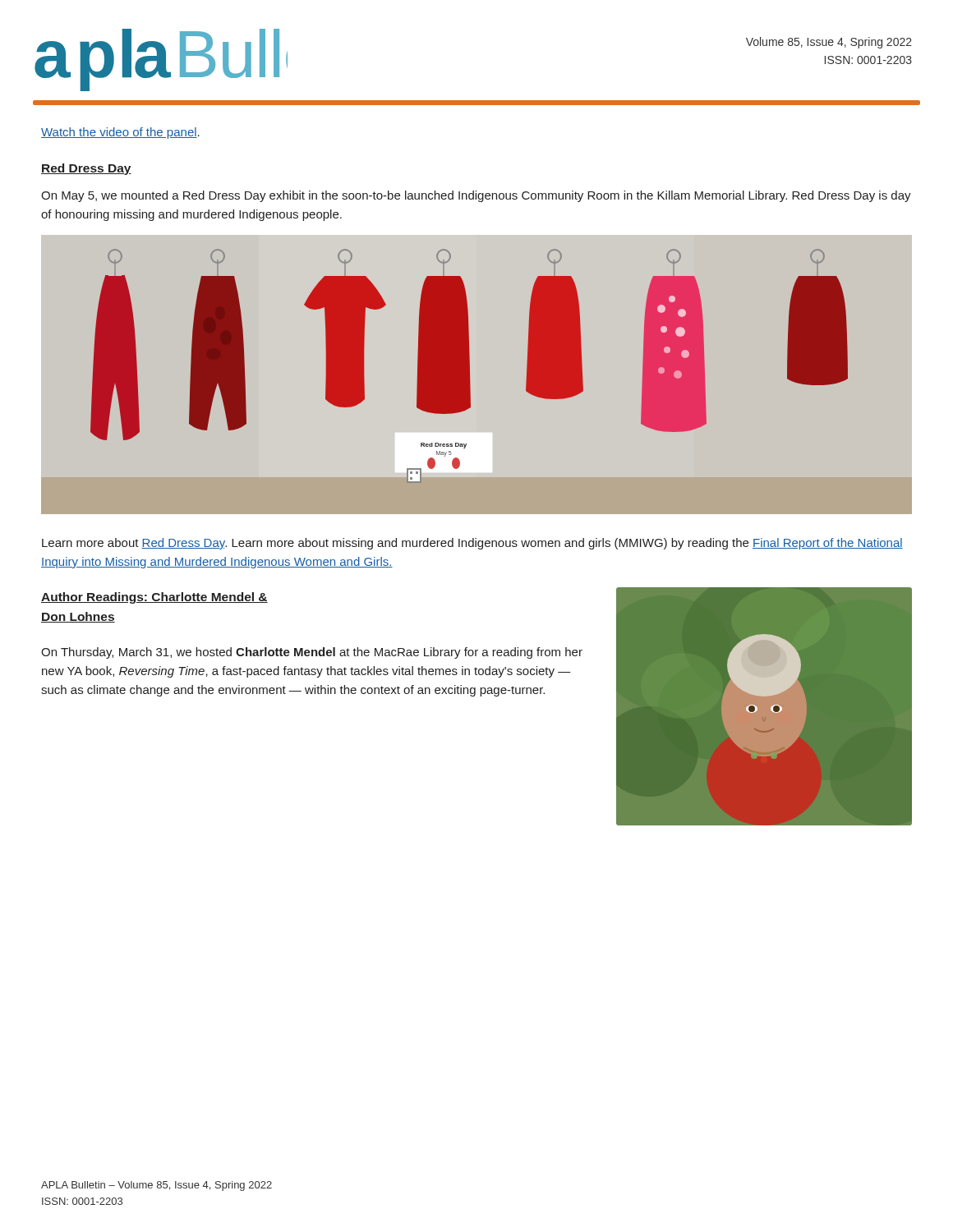
Task: Select the region starting "On Thursday, March 31, we hosted Charlotte"
Action: pos(312,671)
